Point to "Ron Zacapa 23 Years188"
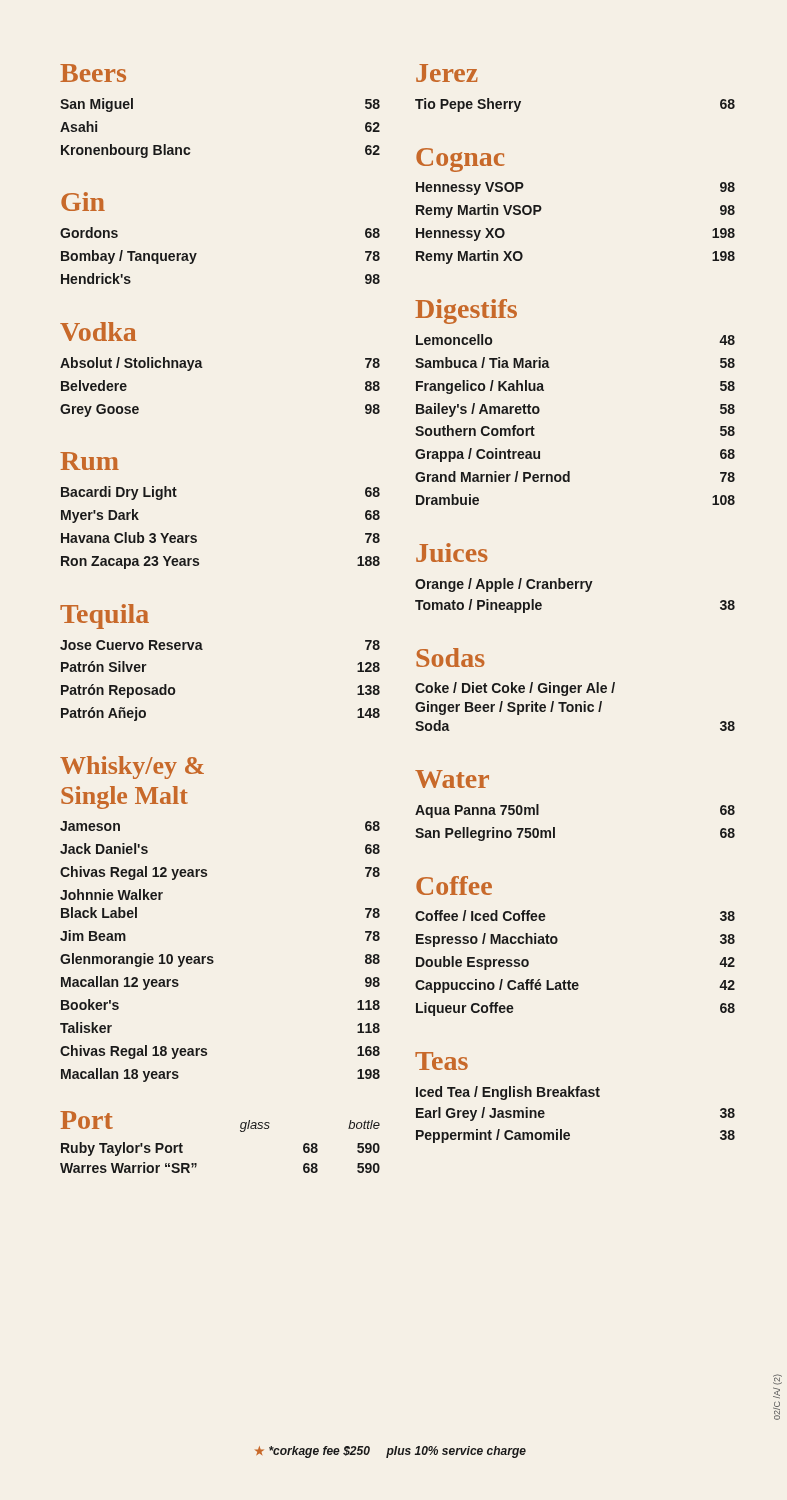 click(126, 562)
